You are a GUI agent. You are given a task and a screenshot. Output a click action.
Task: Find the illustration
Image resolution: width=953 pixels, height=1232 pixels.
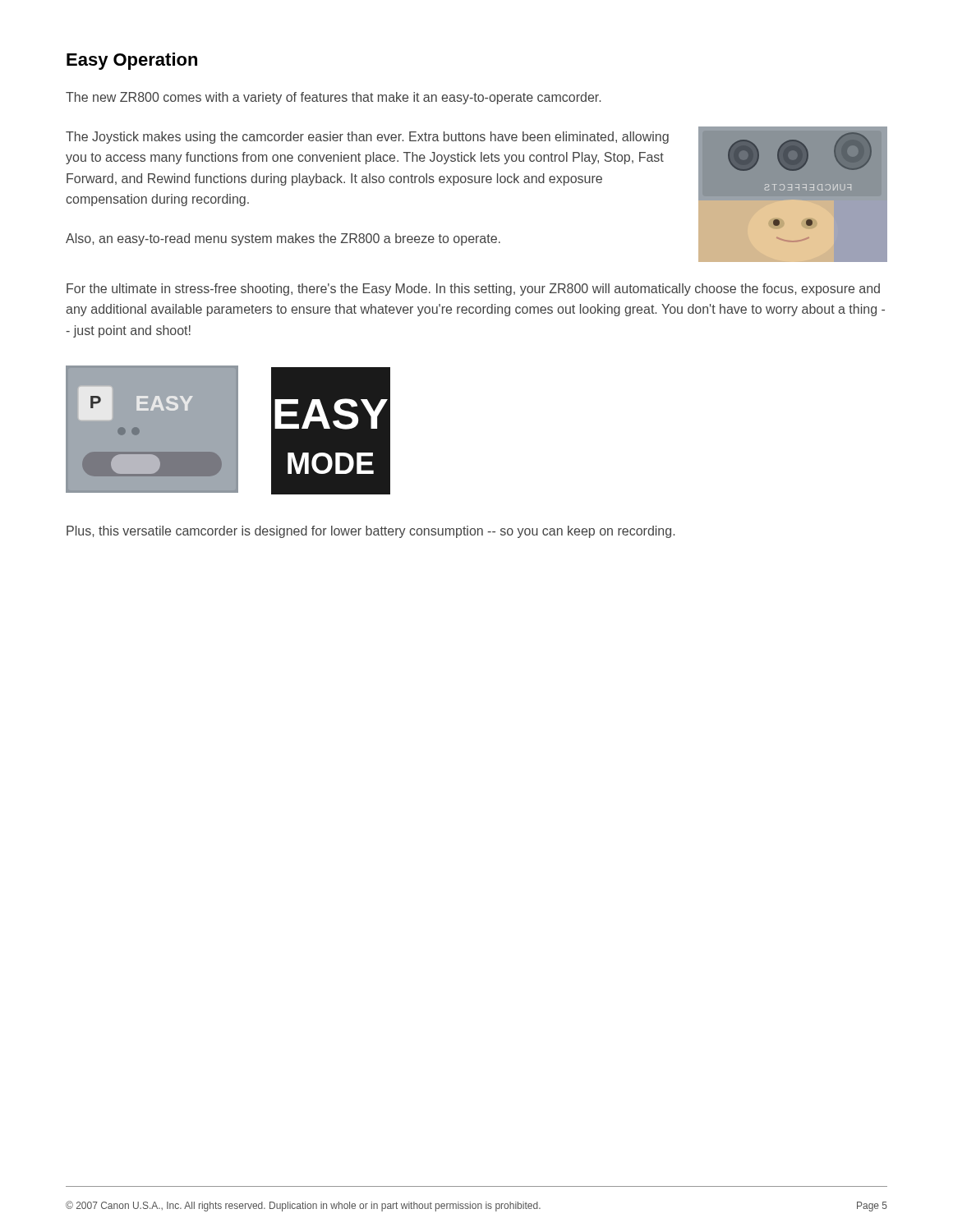coord(331,431)
